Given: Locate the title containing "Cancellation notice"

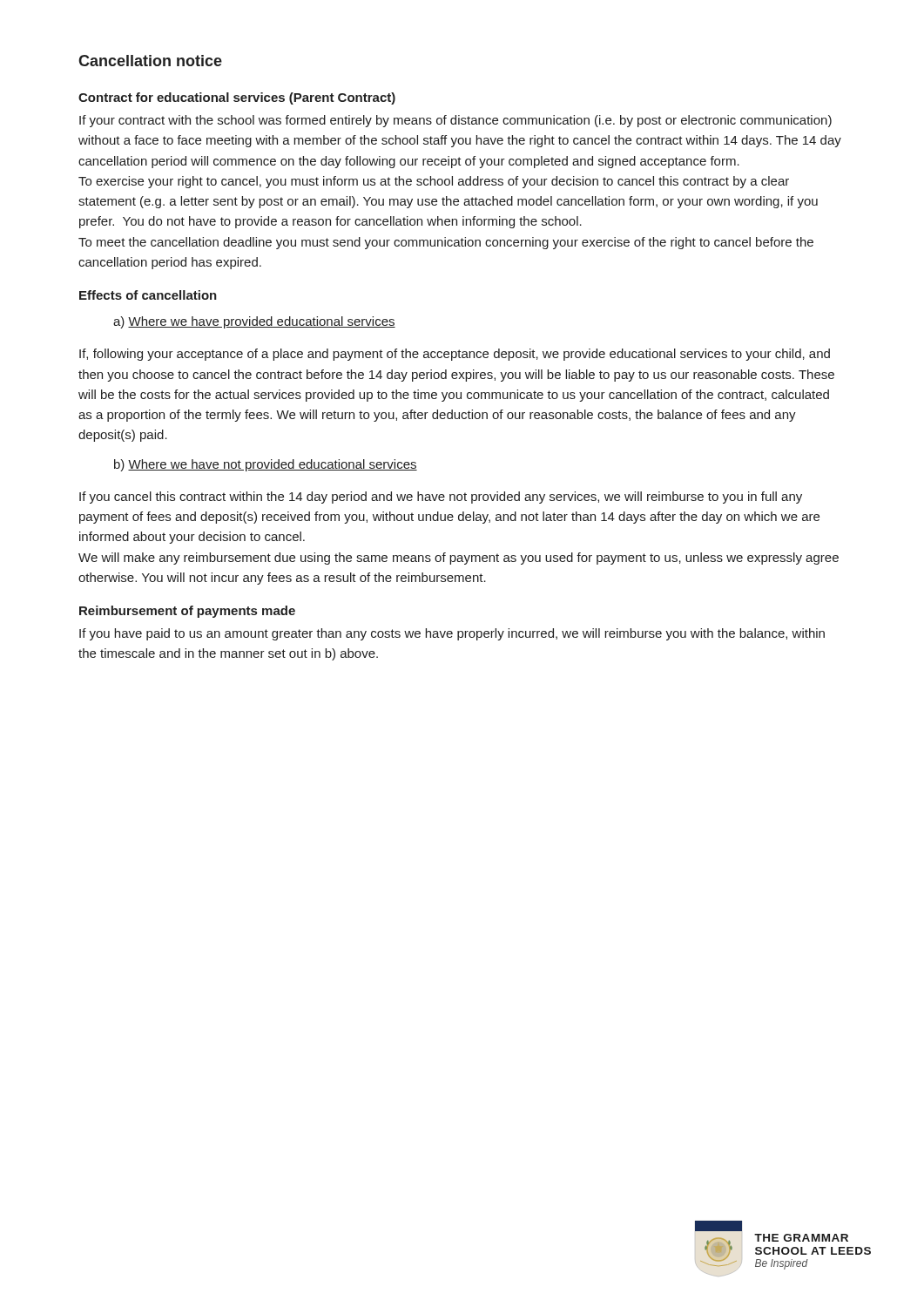Looking at the screenshot, I should pyautogui.click(x=150, y=61).
